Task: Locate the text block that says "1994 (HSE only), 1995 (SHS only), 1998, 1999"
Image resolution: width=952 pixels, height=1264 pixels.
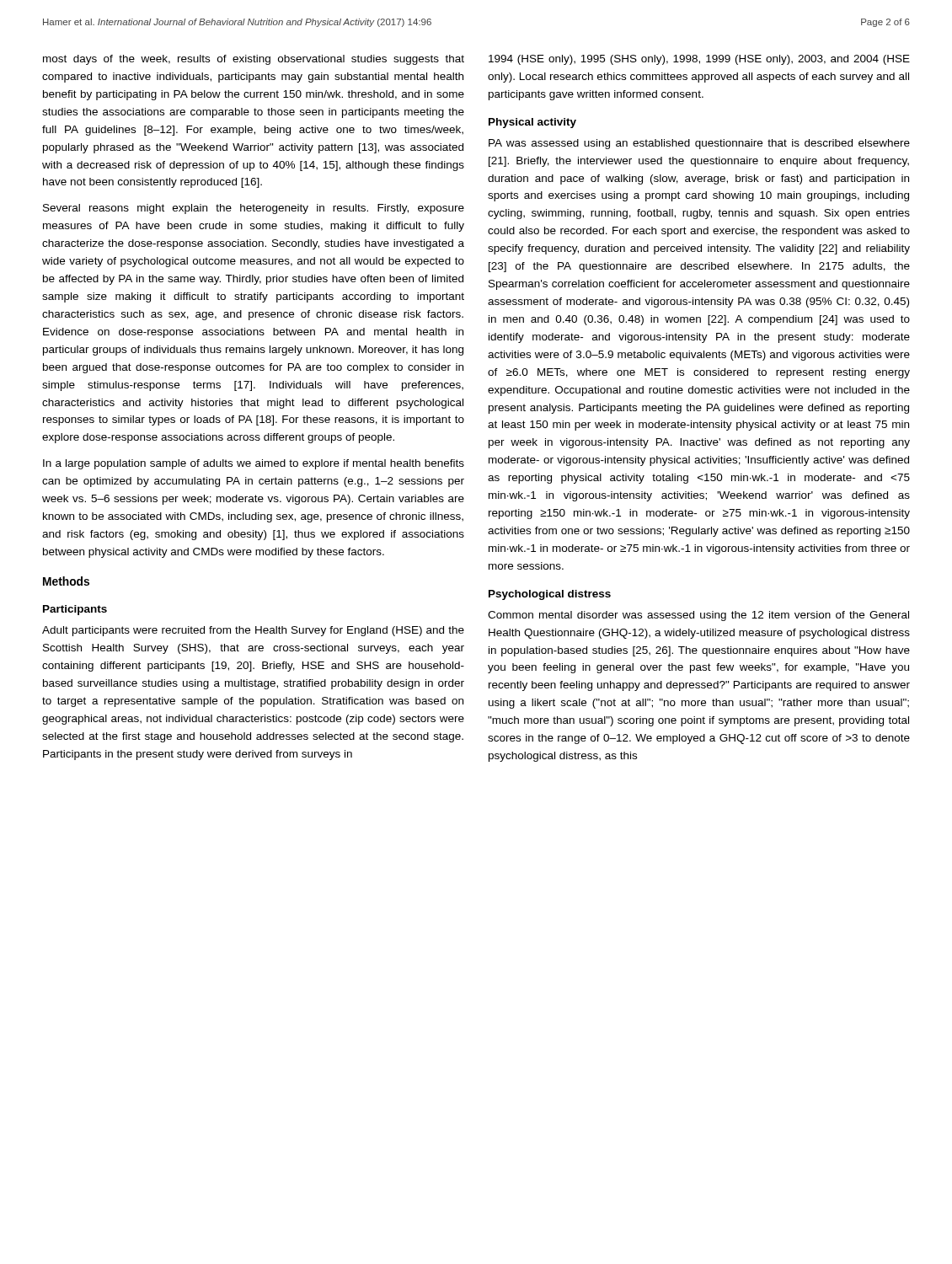Action: [699, 77]
